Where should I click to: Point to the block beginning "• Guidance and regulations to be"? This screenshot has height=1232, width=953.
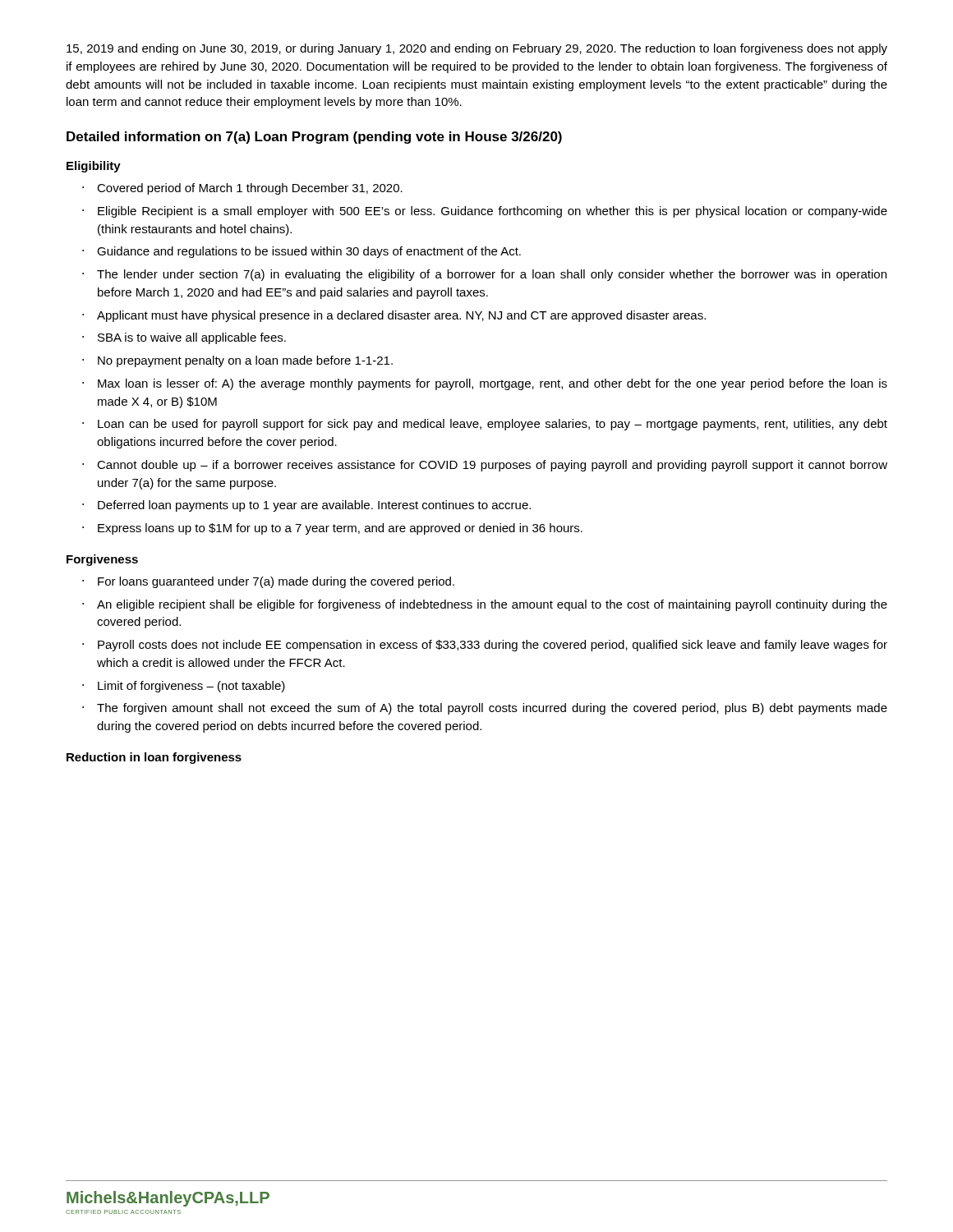tap(485, 251)
